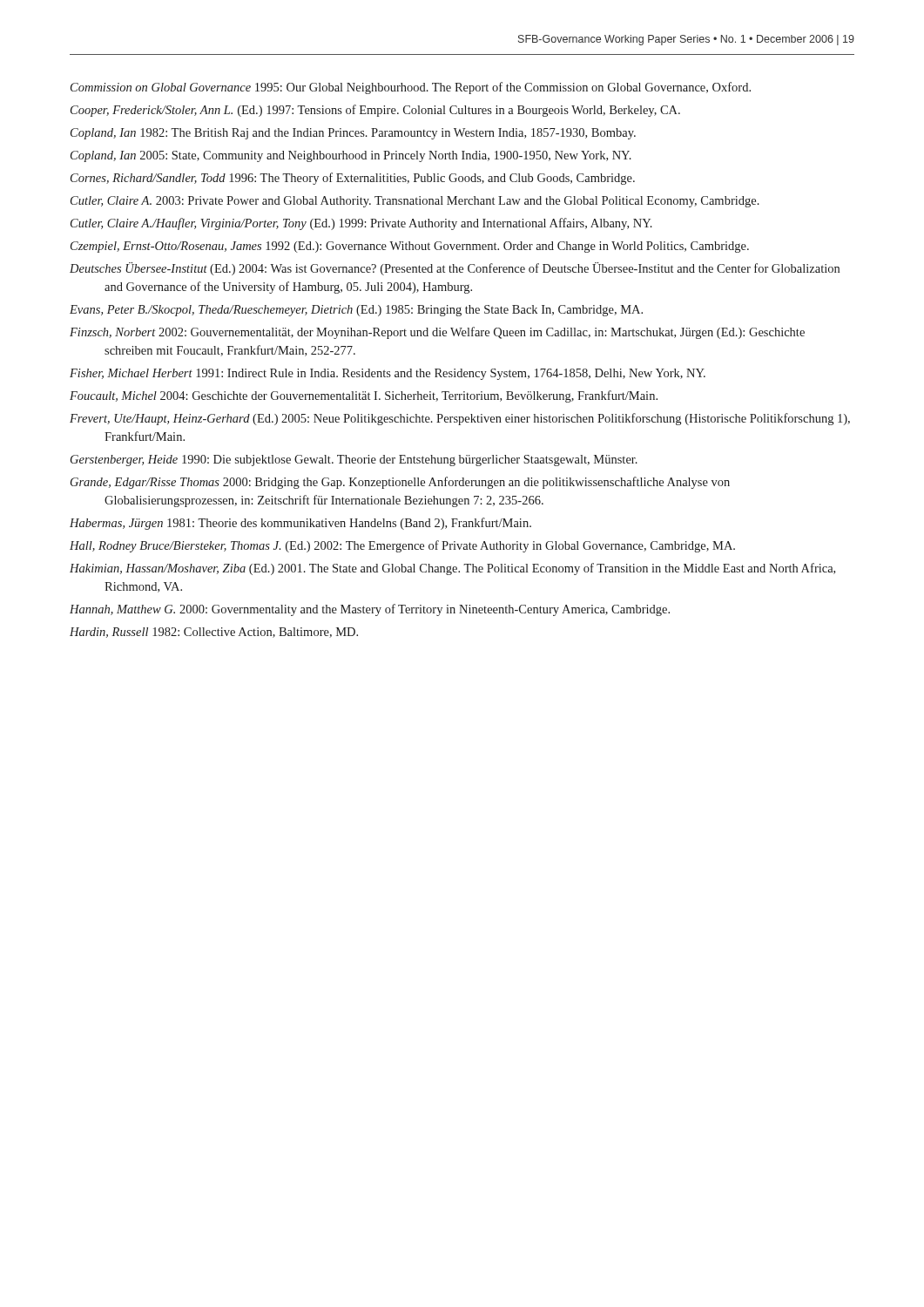924x1307 pixels.
Task: Select the list item with the text "Czempiel, Ernst-Otto/Rosenau, James 1992 (Ed.):"
Action: tap(410, 246)
